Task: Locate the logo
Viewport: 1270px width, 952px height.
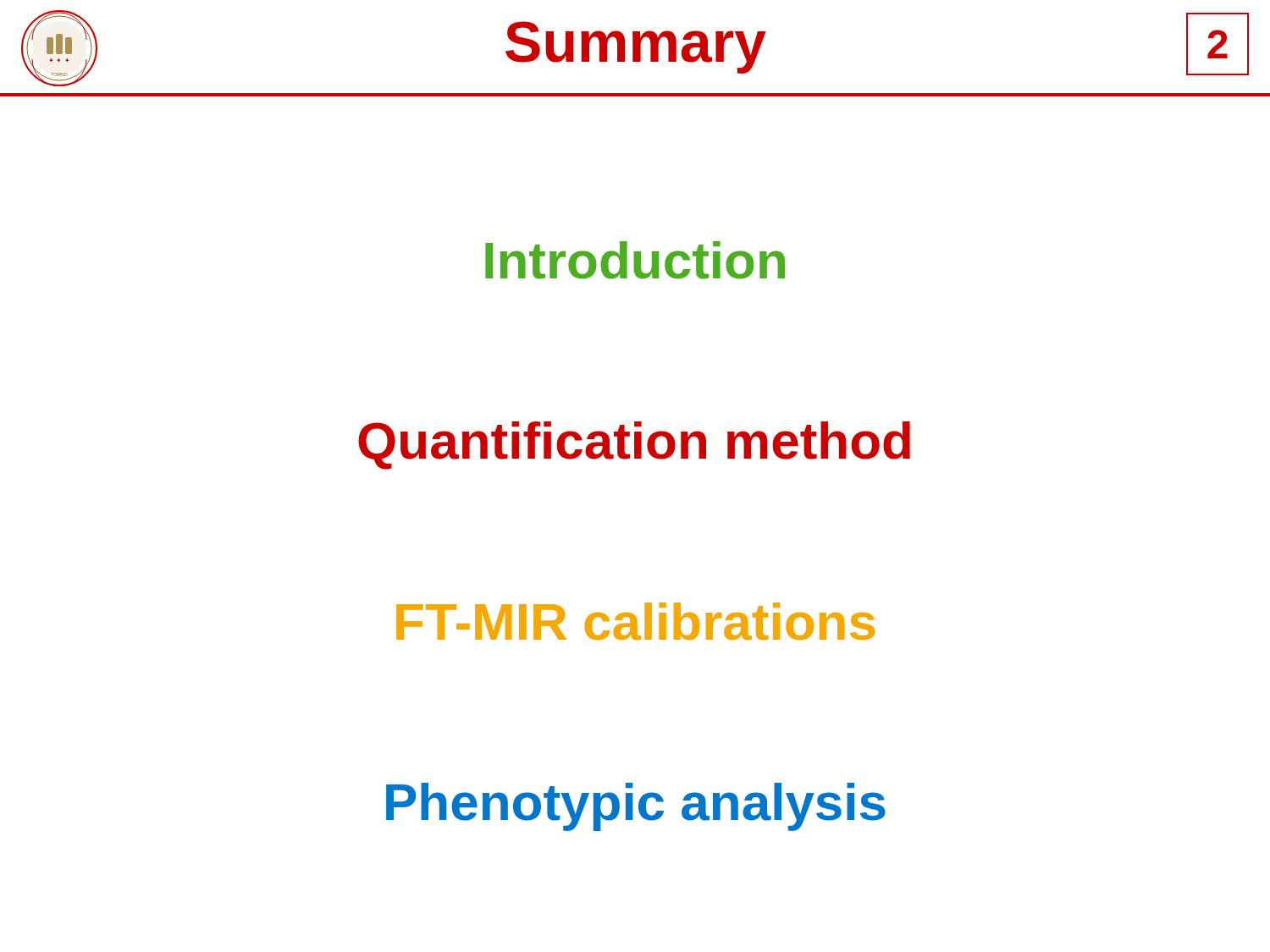Action: pos(59,48)
